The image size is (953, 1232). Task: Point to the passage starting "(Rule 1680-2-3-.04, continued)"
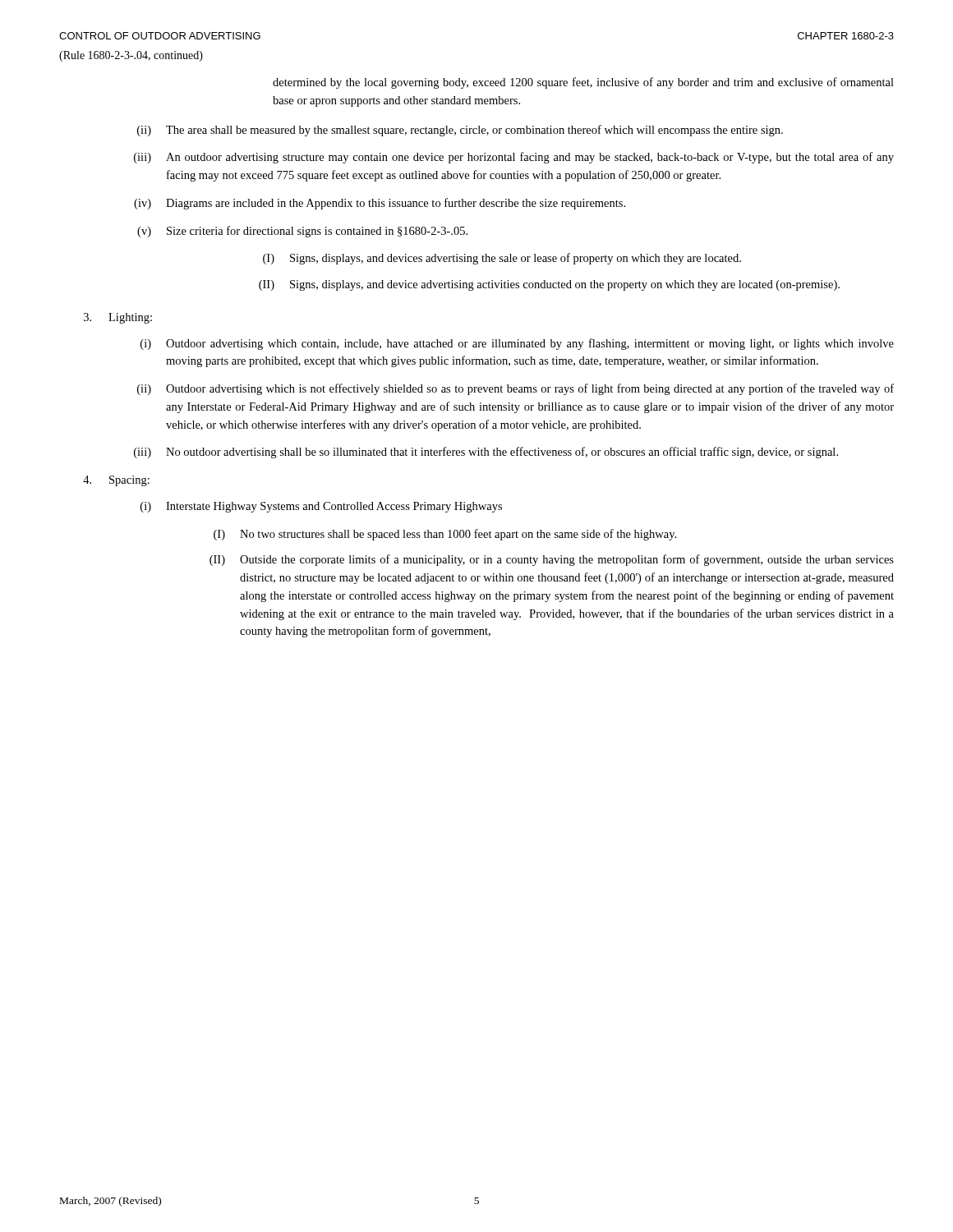point(131,55)
